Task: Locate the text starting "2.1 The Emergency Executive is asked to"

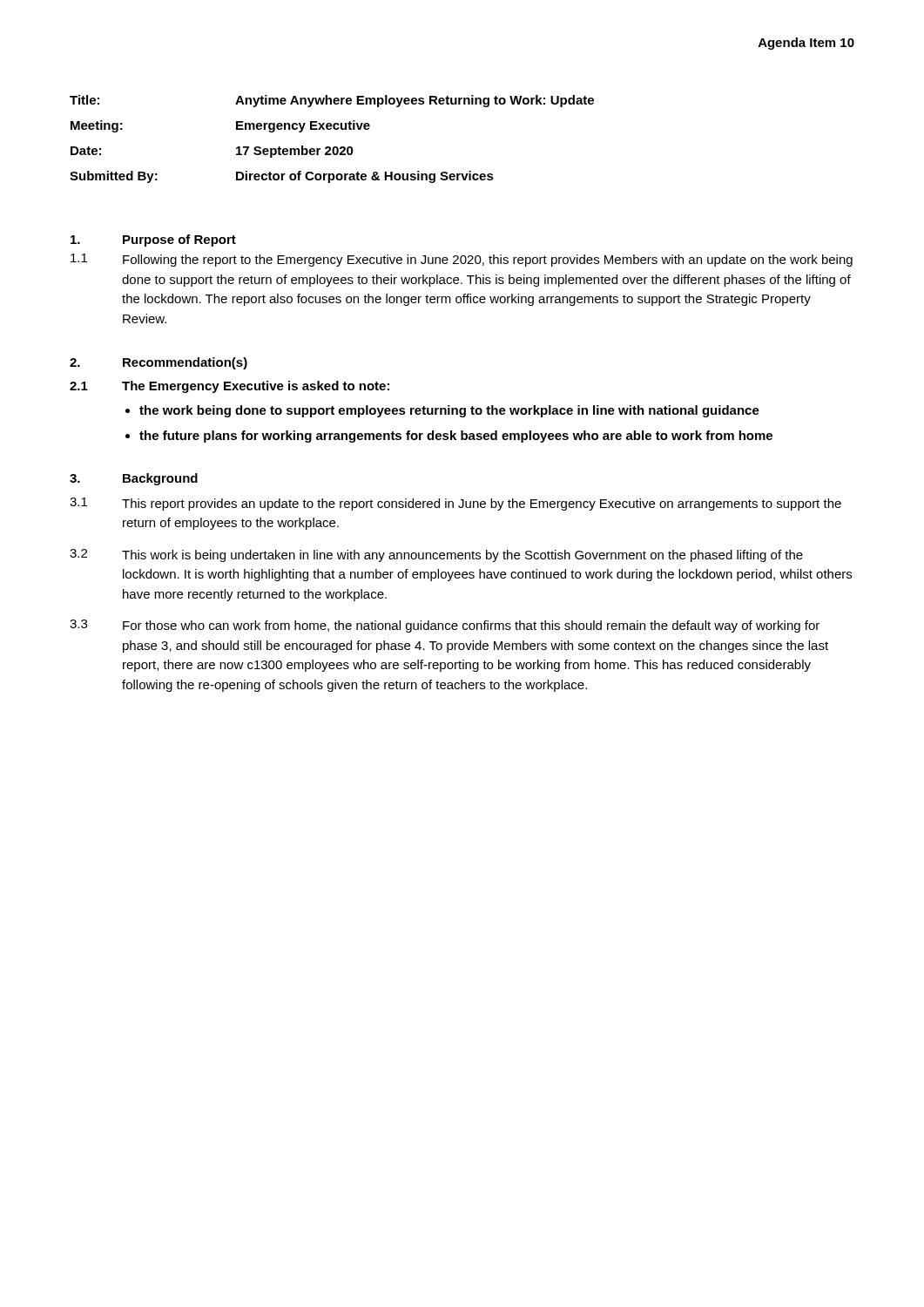Action: [230, 386]
